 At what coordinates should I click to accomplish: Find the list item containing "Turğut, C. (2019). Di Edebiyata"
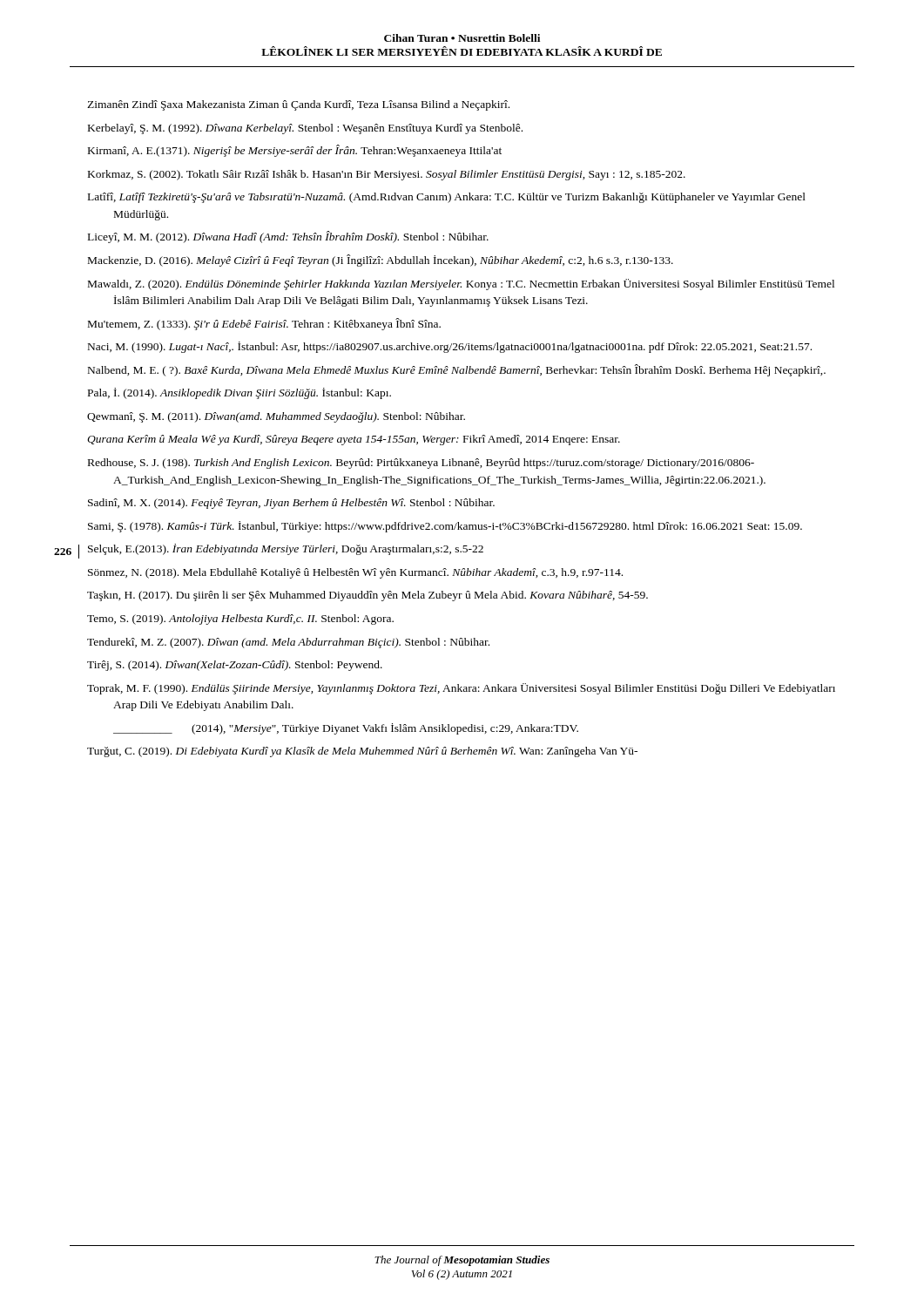pyautogui.click(x=363, y=751)
